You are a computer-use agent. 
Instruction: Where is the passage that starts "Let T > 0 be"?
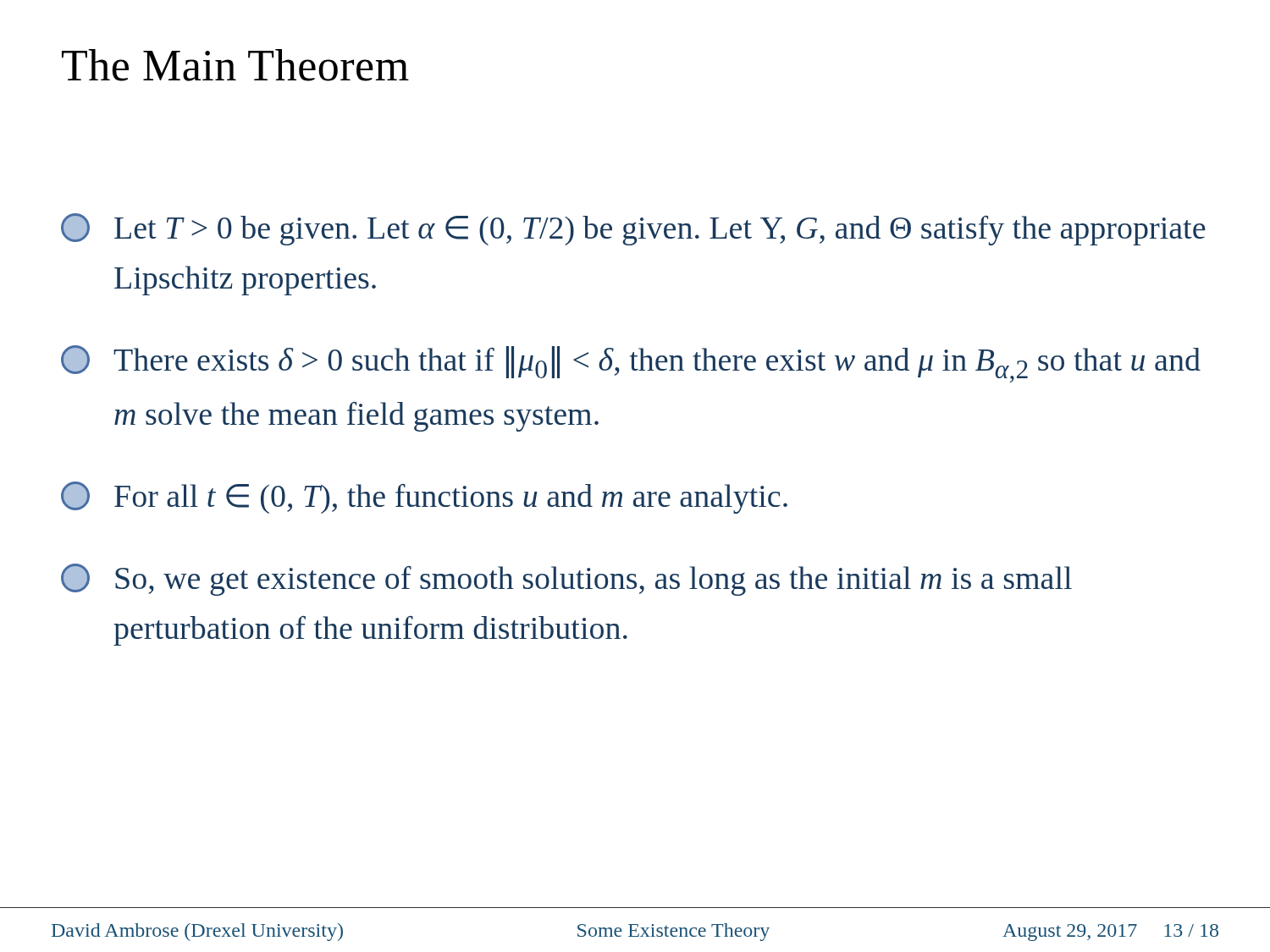point(635,253)
